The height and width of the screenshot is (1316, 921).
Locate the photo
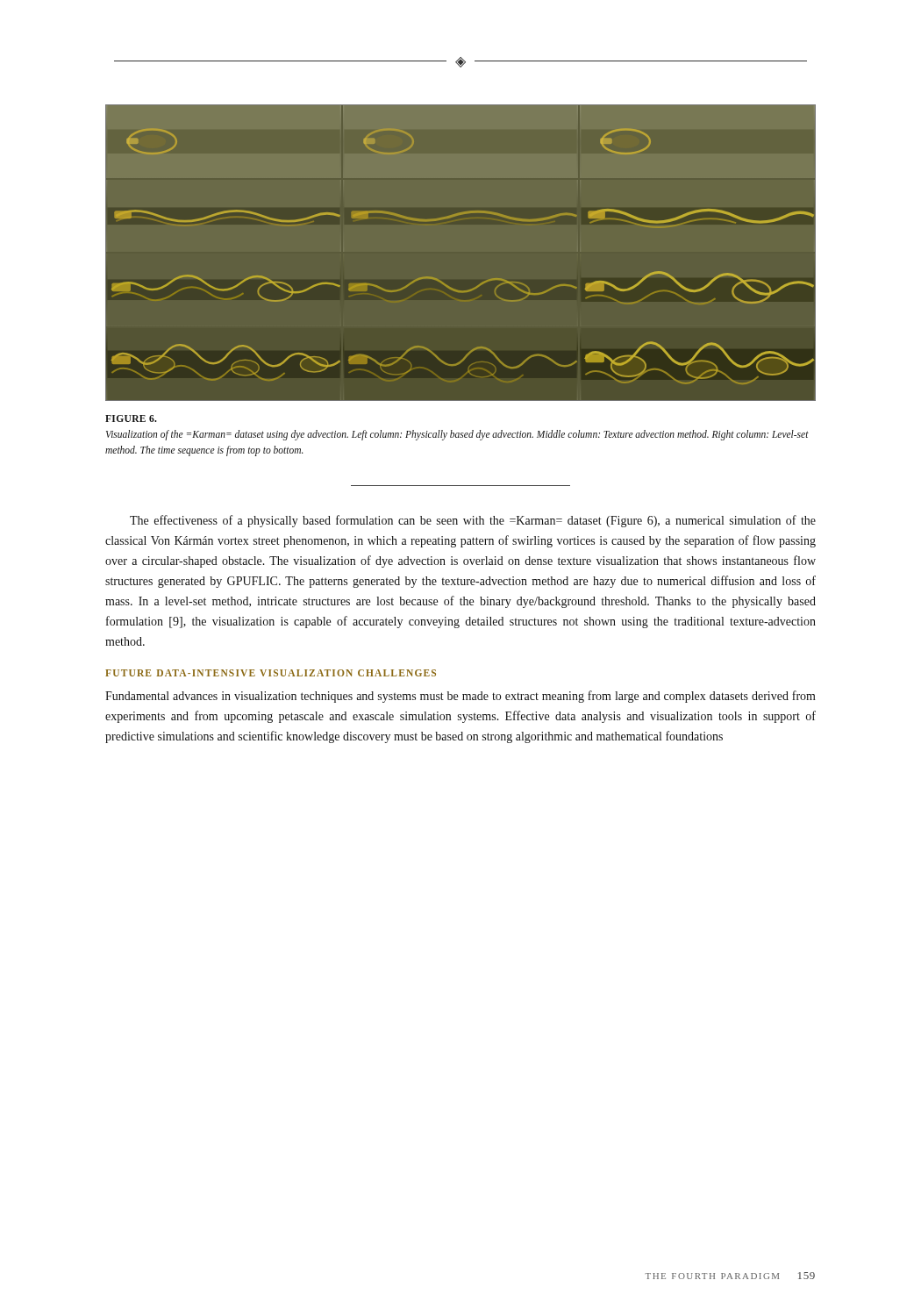pos(460,253)
